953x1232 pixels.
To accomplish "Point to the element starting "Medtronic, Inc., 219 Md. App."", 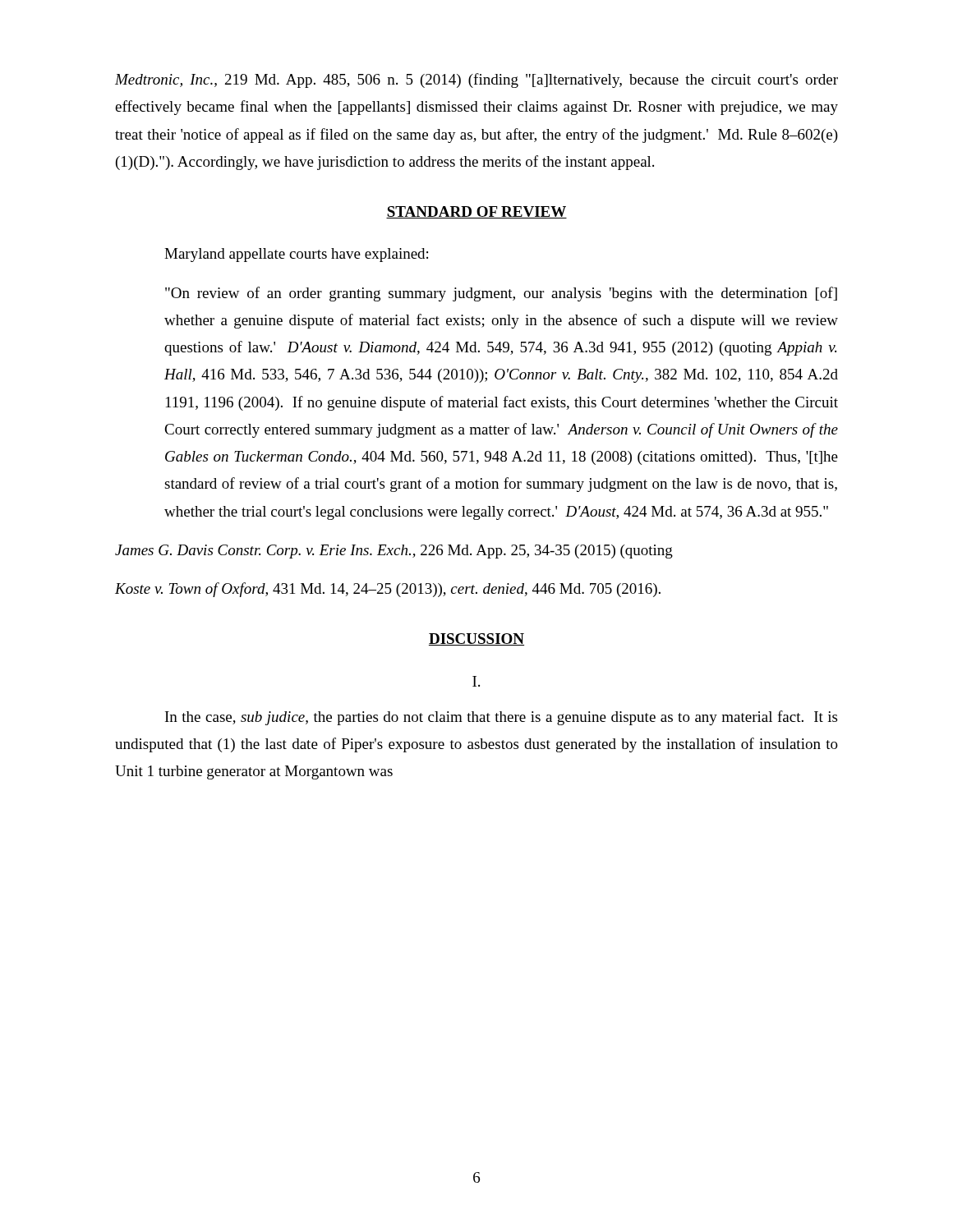I will 476,120.
